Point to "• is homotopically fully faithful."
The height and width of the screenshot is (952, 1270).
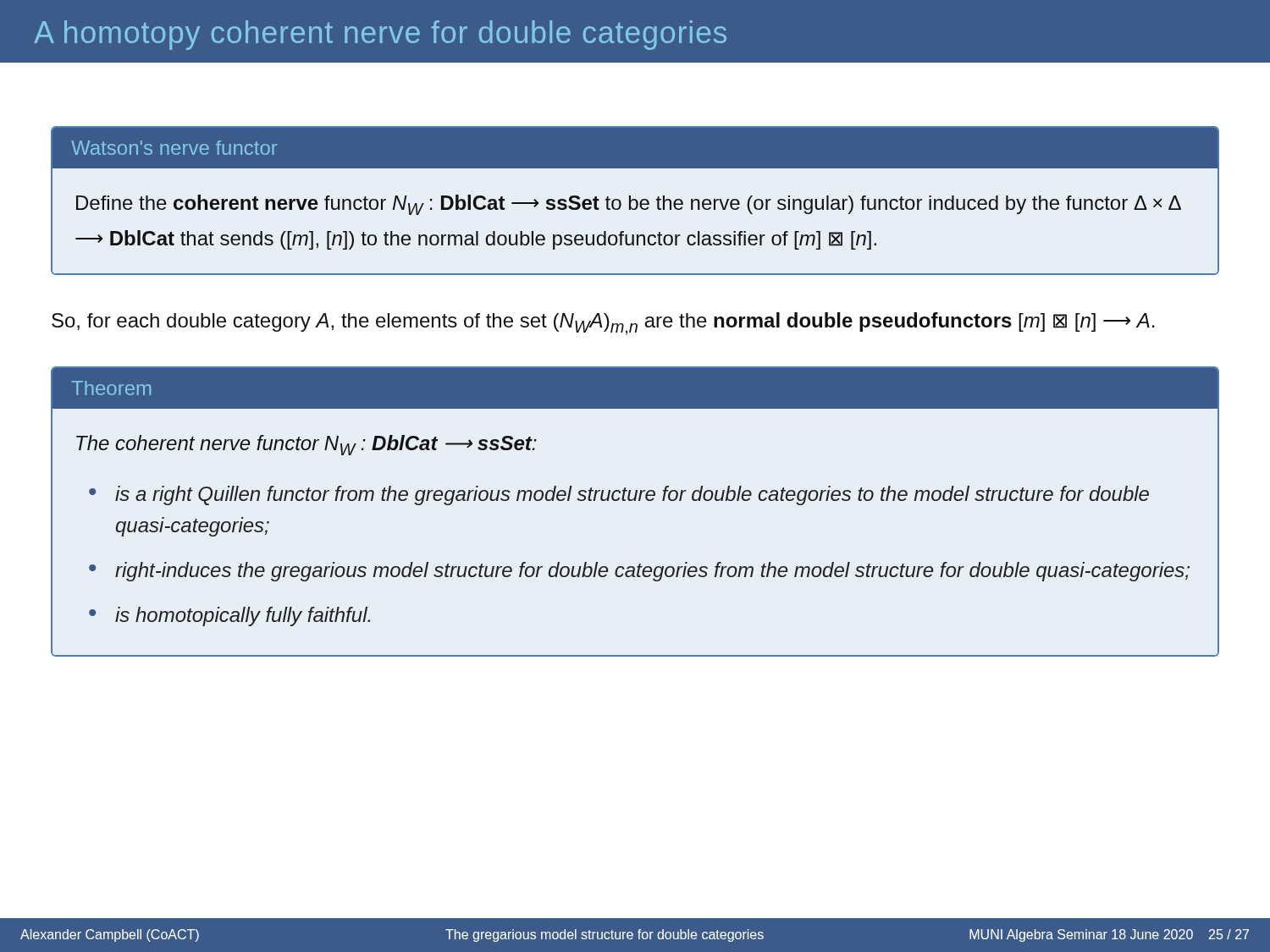pos(230,614)
